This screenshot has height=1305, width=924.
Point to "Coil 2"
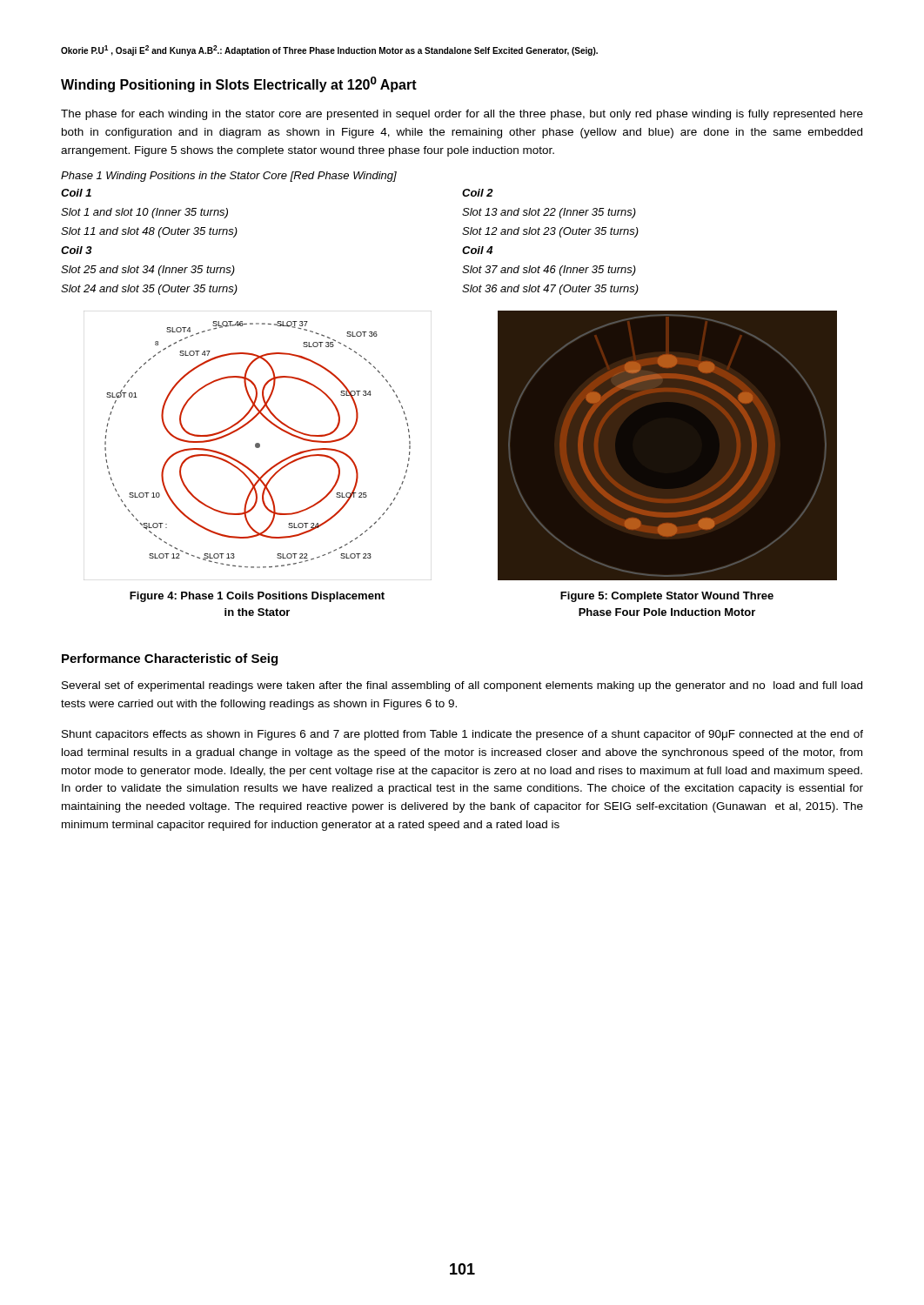tap(477, 193)
